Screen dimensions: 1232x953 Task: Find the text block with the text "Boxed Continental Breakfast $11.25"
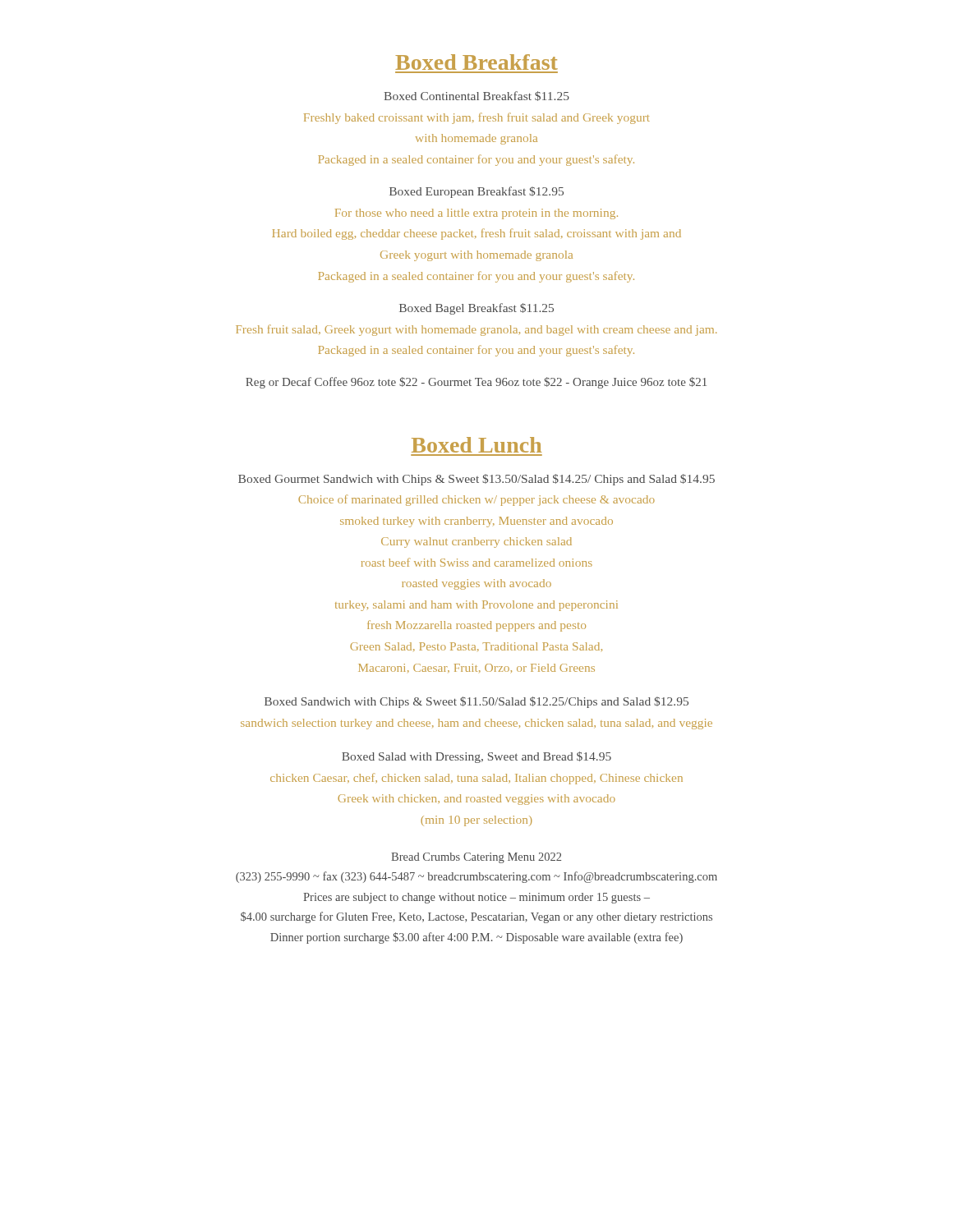point(476,127)
